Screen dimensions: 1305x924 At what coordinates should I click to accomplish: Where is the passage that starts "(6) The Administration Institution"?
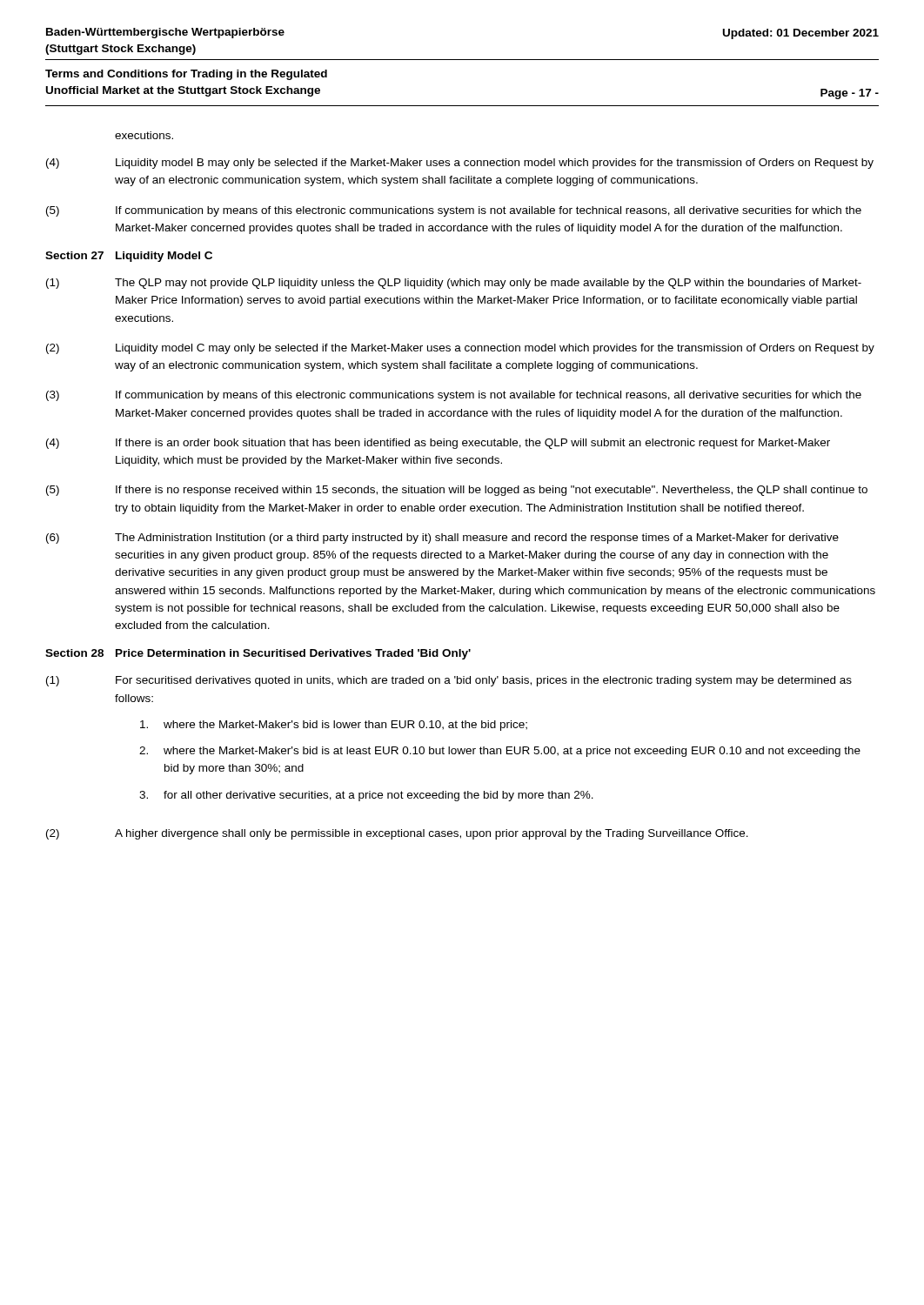(x=462, y=582)
